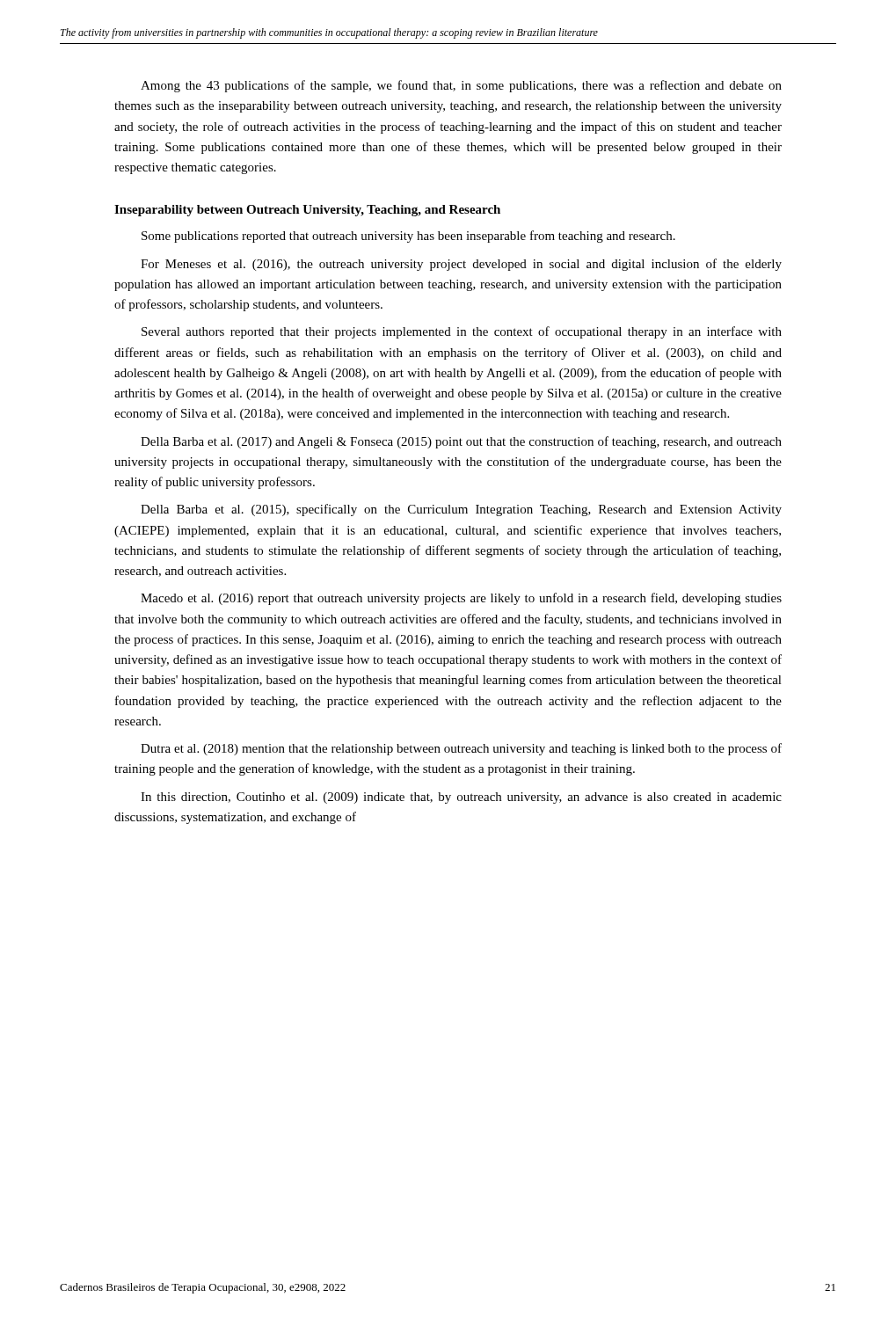The width and height of the screenshot is (896, 1319).
Task: Find the block on this page that starts "Some publications reported"
Action: pos(448,236)
